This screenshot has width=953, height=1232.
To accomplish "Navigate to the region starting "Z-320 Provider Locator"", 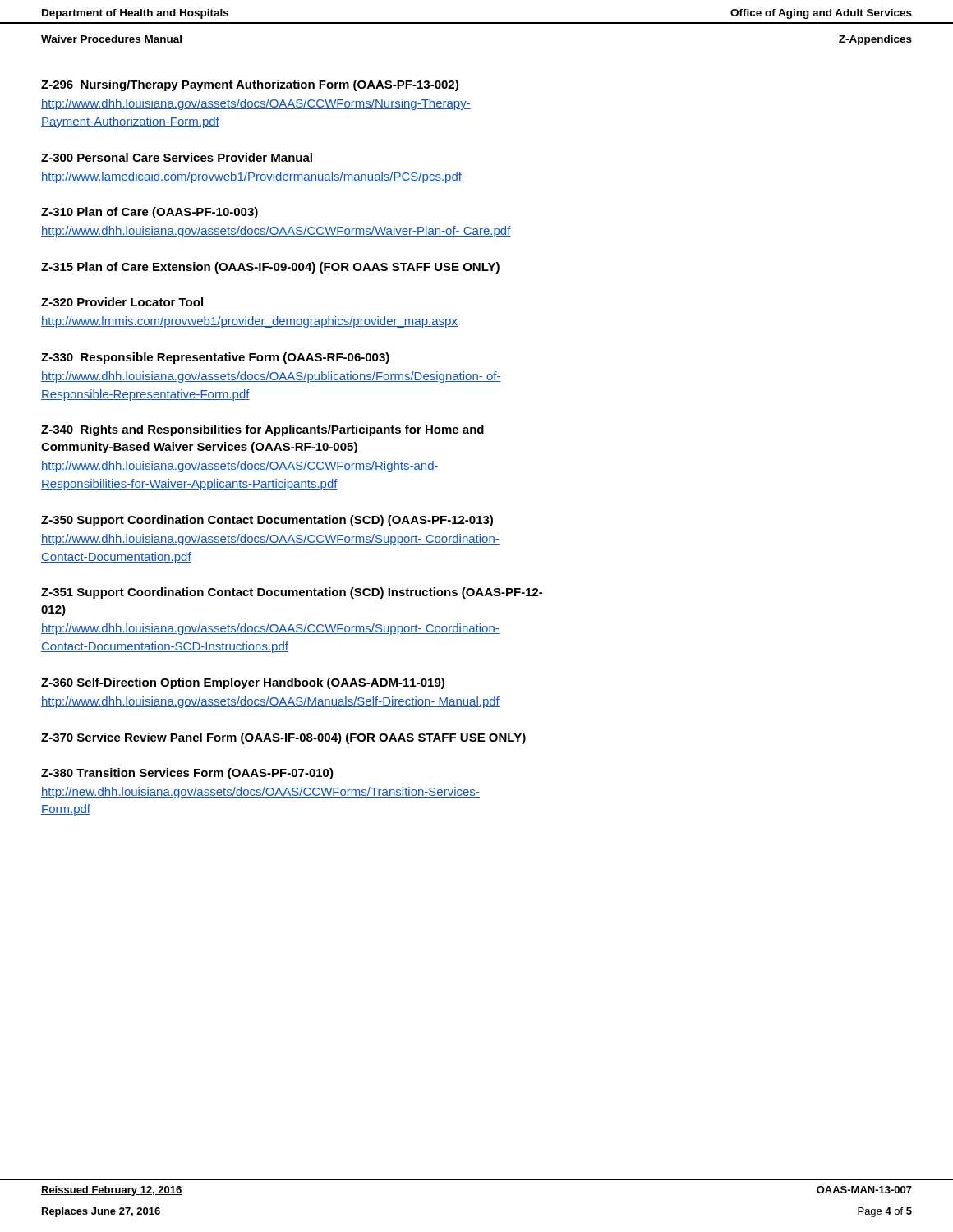I will 122,302.
